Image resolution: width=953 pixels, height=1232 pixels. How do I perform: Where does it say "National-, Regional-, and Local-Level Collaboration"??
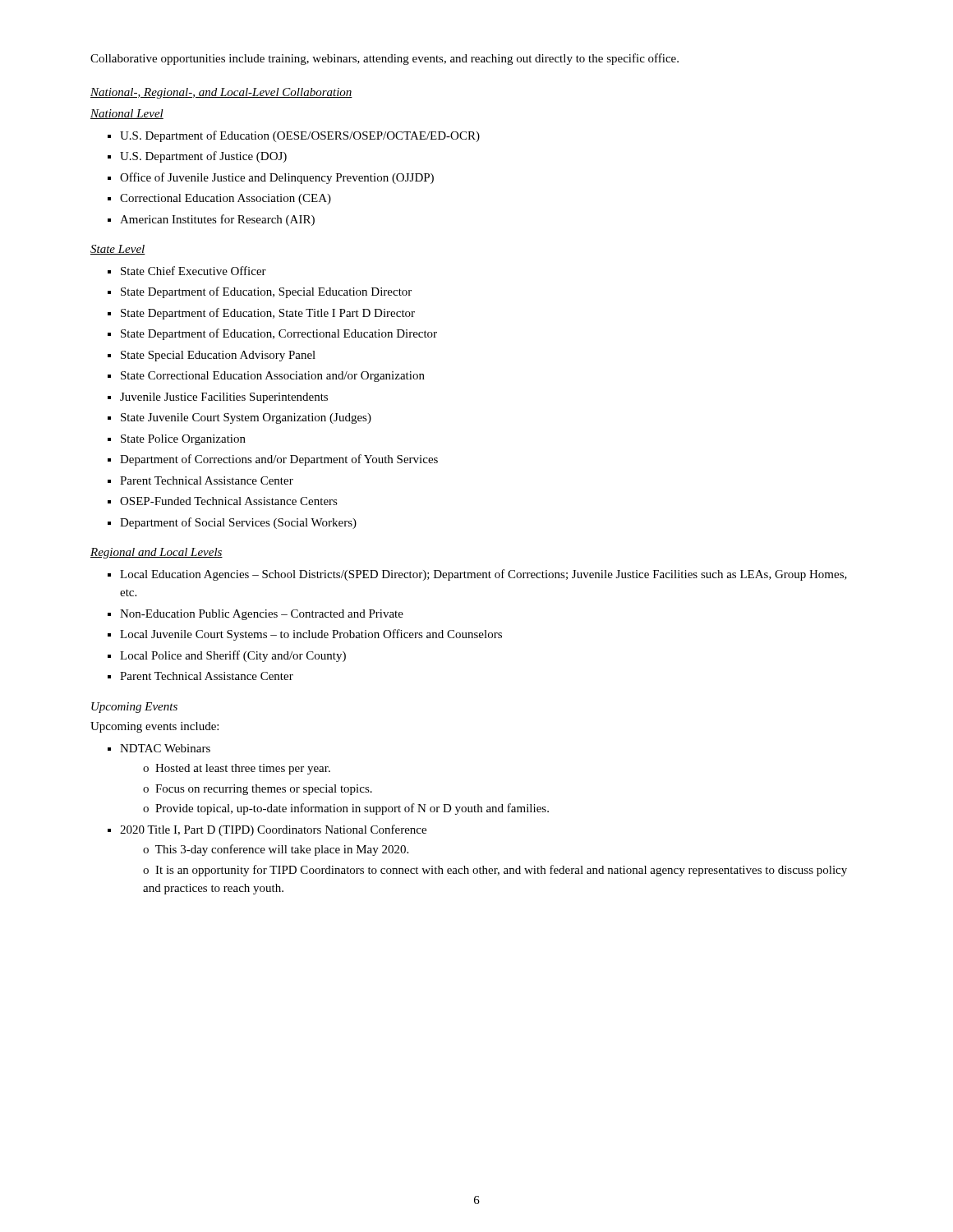(x=221, y=93)
